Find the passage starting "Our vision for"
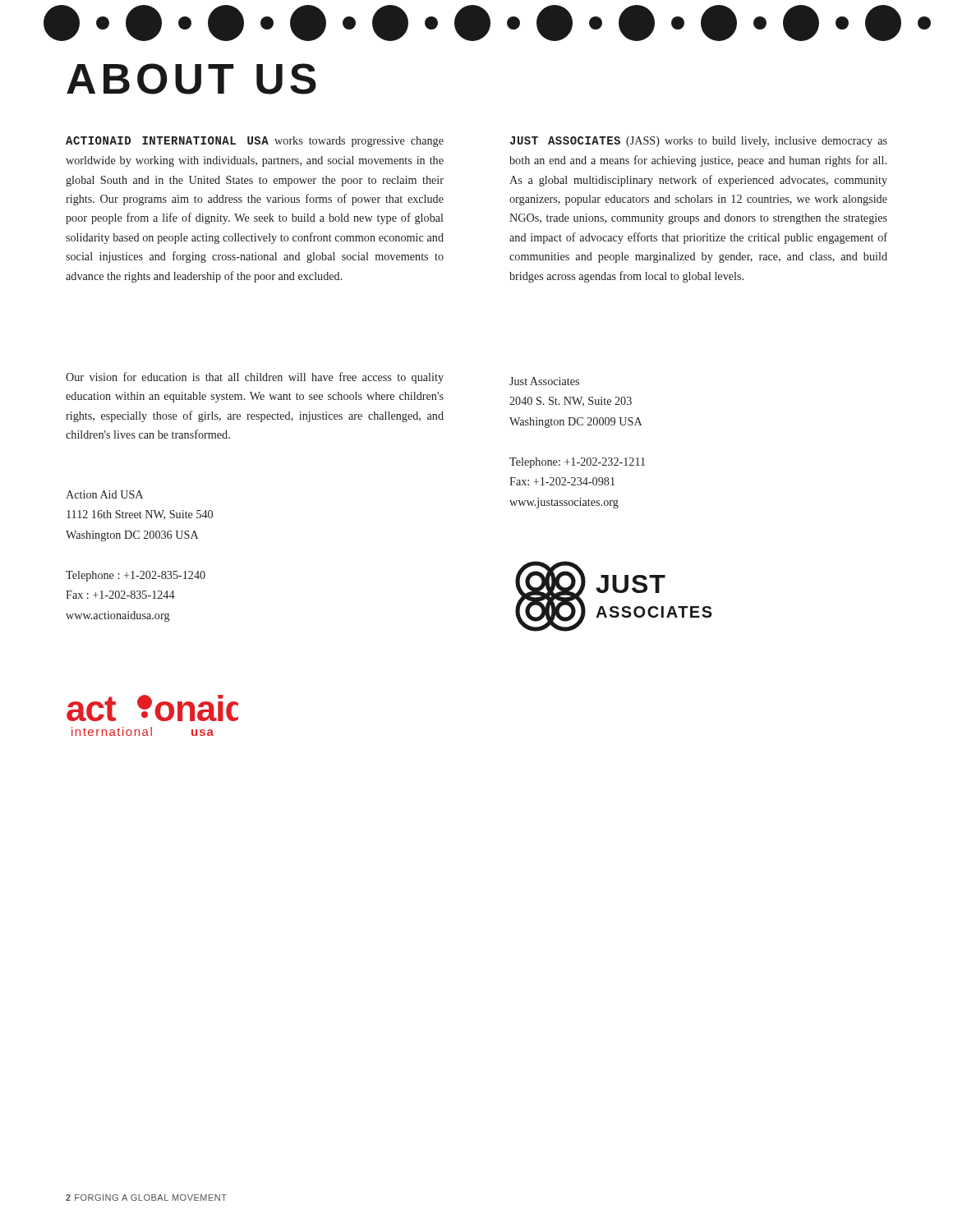The width and height of the screenshot is (953, 1232). point(255,406)
